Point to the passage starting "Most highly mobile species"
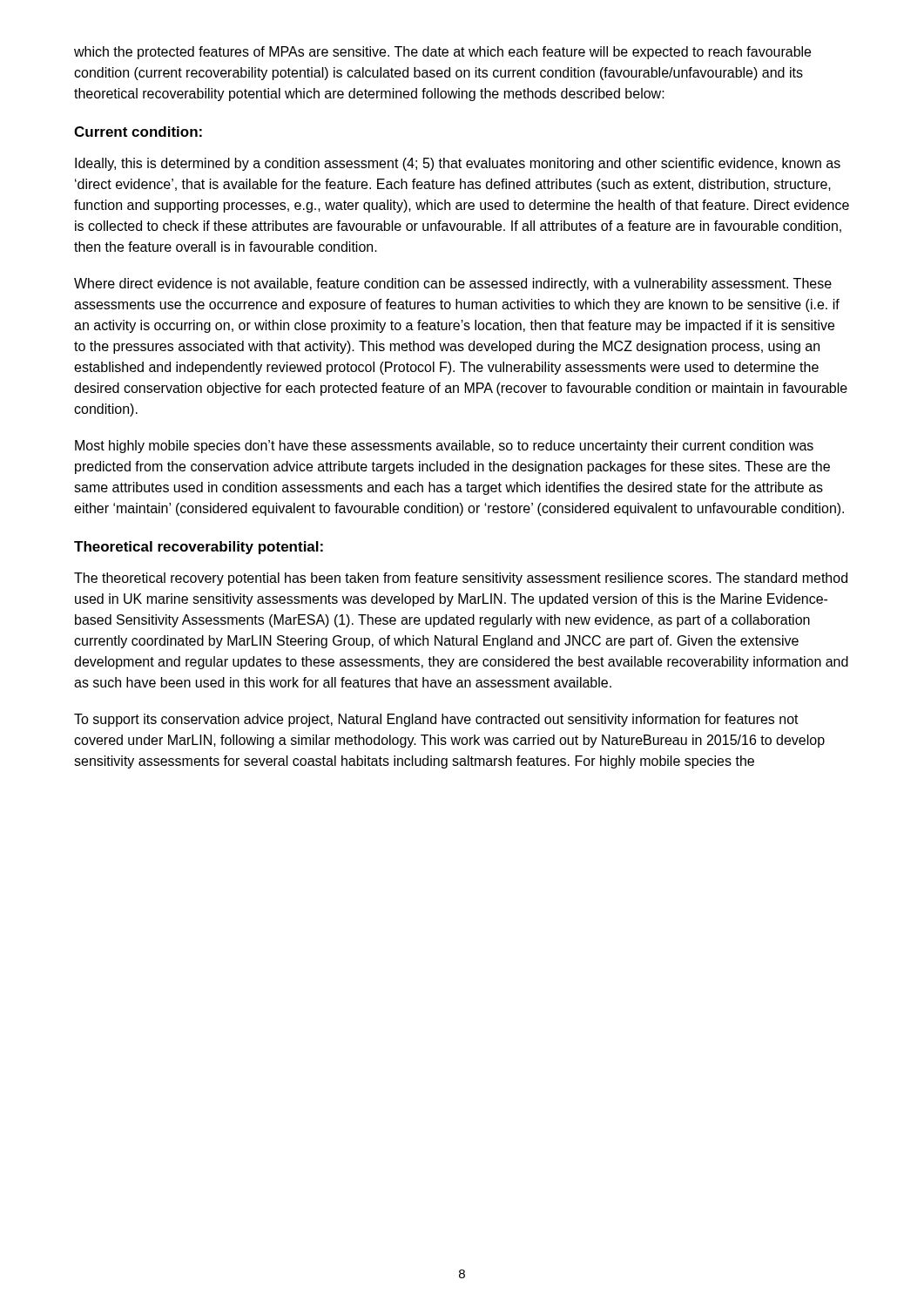This screenshot has width=924, height=1307. (x=460, y=477)
